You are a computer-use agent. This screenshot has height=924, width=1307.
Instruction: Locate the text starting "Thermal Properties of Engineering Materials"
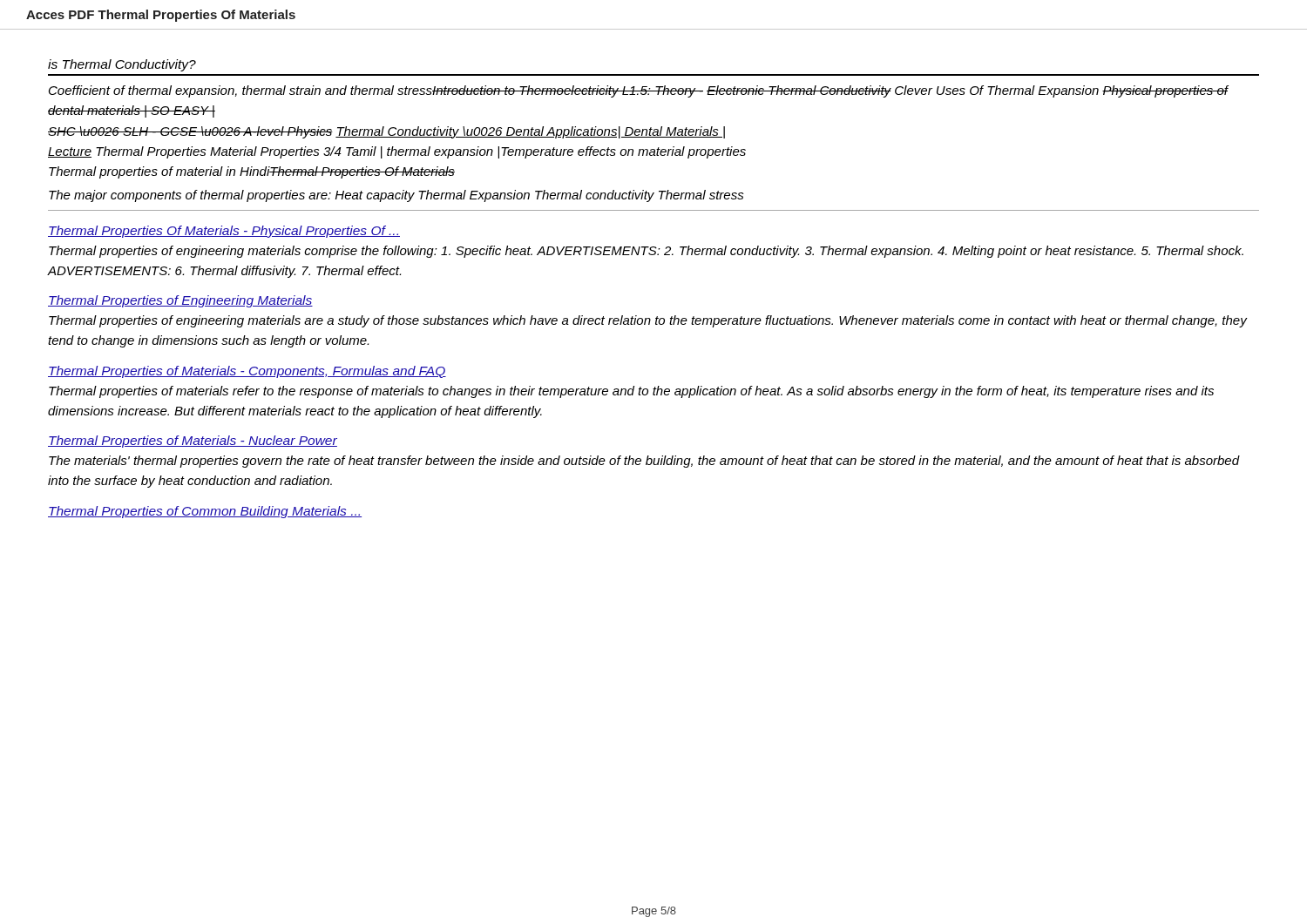pyautogui.click(x=180, y=300)
